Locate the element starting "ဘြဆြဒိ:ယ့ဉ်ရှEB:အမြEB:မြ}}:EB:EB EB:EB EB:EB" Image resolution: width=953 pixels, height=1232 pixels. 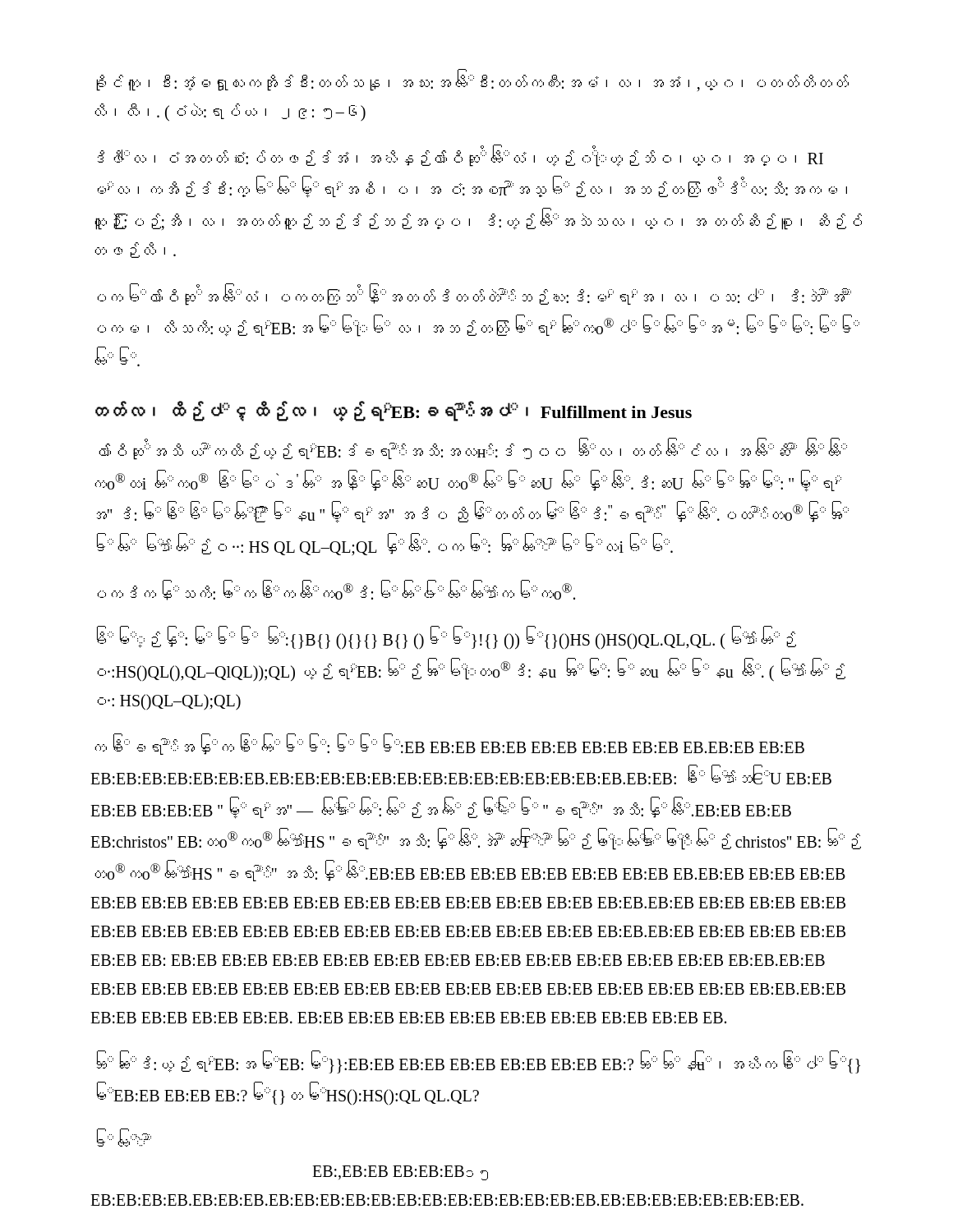pos(476,1078)
